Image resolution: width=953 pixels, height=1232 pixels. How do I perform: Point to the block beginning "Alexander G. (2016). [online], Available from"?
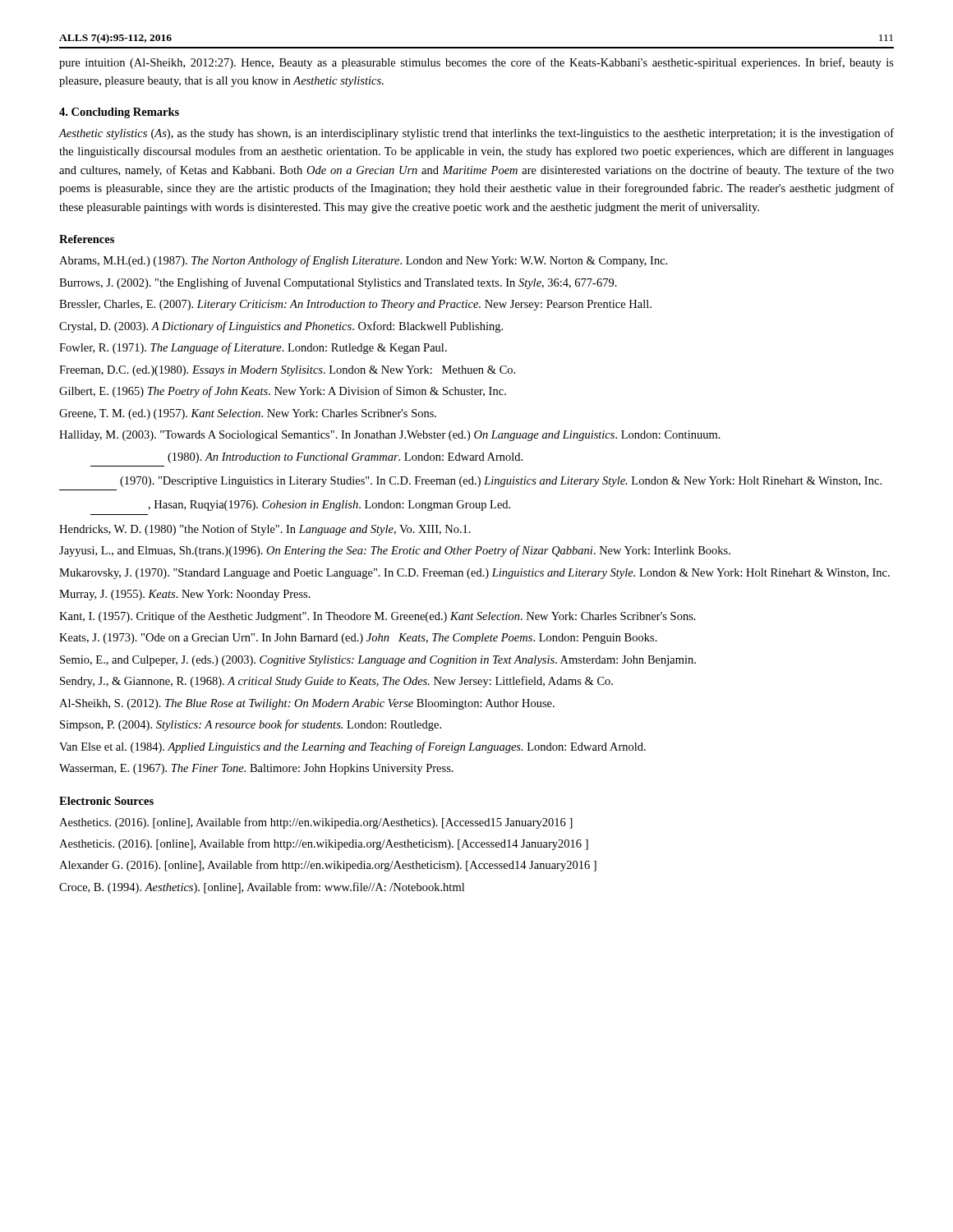click(328, 865)
